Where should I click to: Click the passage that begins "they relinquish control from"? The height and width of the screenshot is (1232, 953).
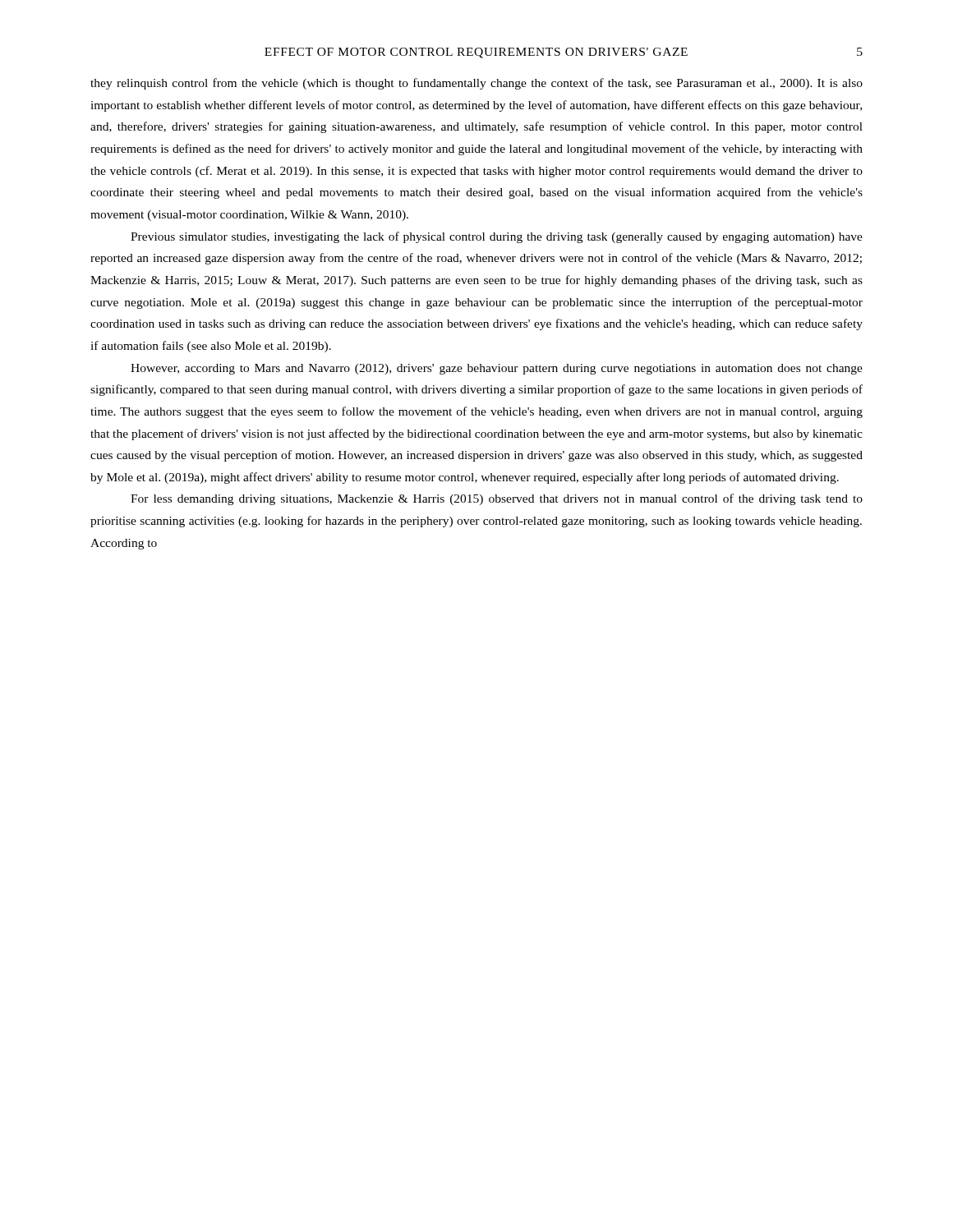pos(476,149)
